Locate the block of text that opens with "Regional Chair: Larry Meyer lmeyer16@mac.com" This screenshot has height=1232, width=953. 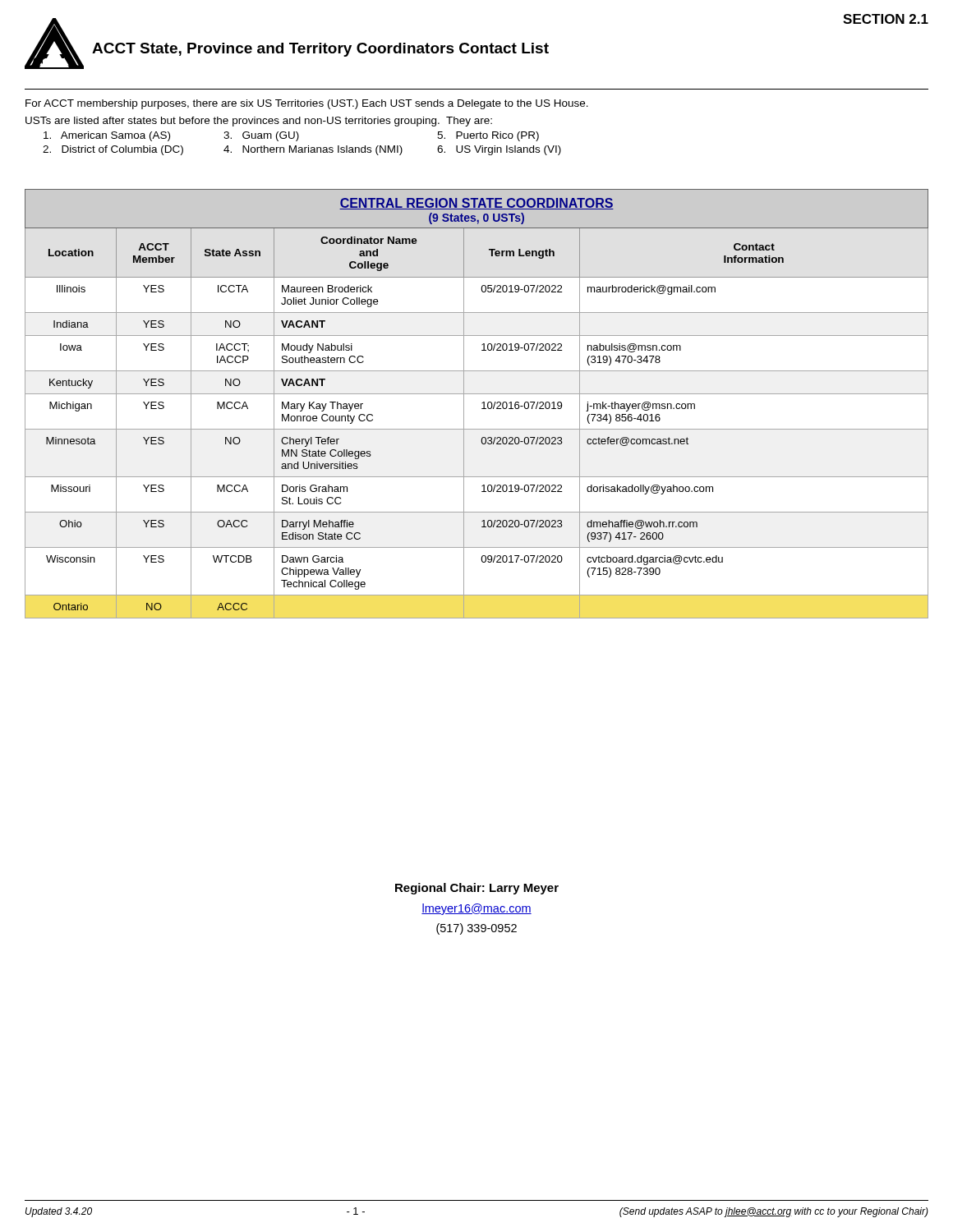point(476,908)
